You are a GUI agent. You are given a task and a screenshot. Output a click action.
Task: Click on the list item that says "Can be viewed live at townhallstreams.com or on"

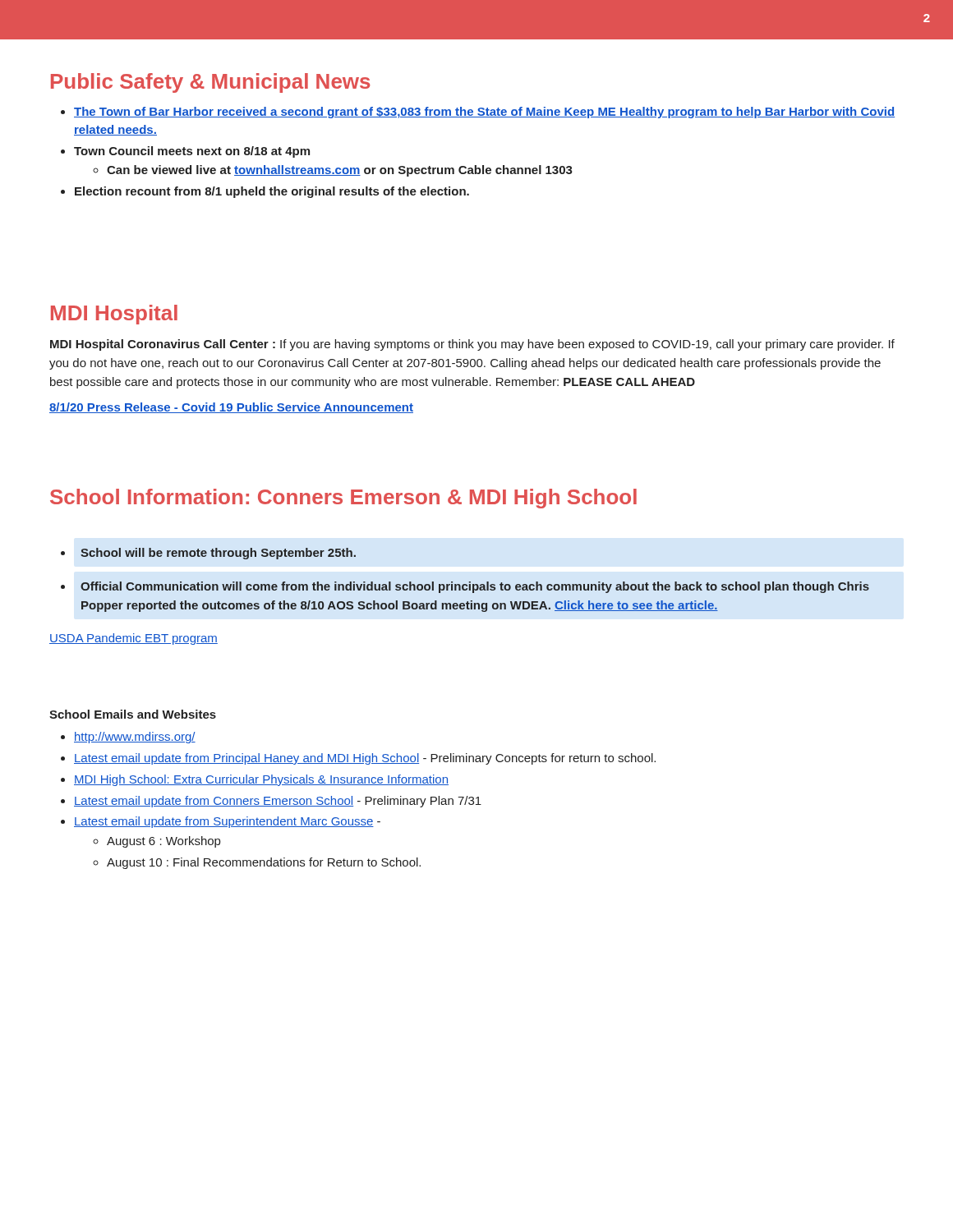pyautogui.click(x=340, y=170)
